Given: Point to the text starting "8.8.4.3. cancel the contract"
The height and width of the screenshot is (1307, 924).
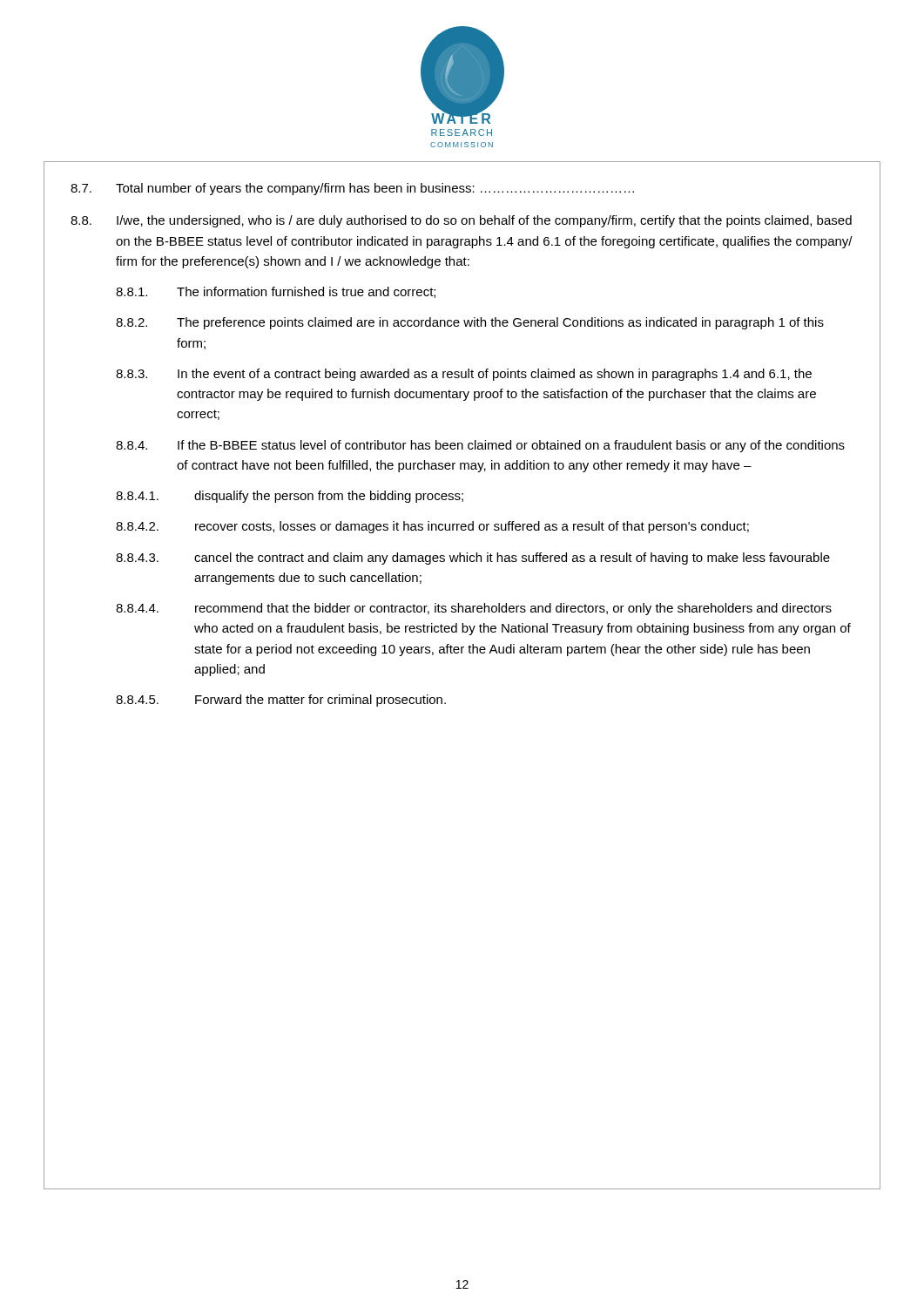Looking at the screenshot, I should [x=485, y=567].
